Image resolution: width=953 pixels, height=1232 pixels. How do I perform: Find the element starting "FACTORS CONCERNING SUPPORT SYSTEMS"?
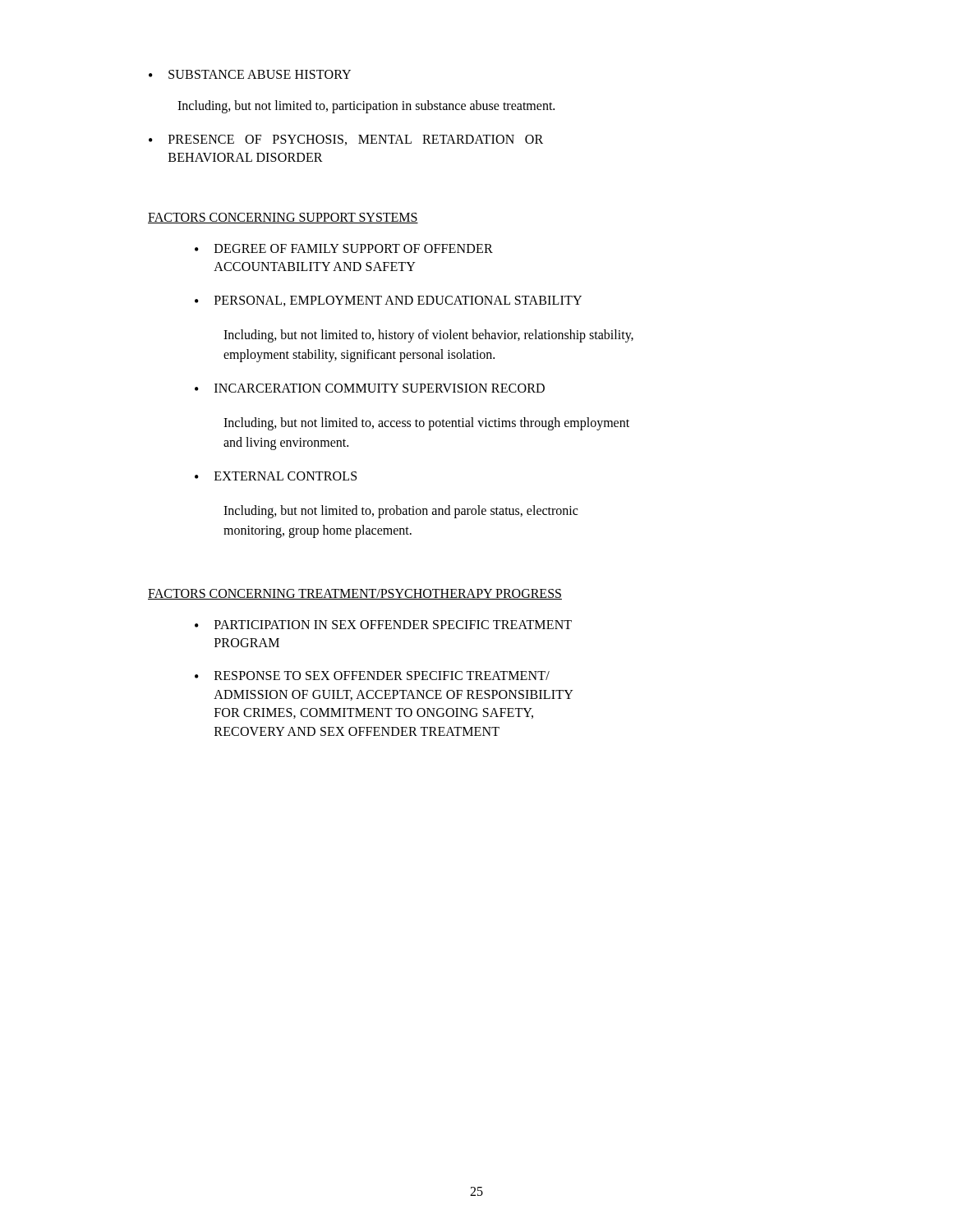(283, 217)
